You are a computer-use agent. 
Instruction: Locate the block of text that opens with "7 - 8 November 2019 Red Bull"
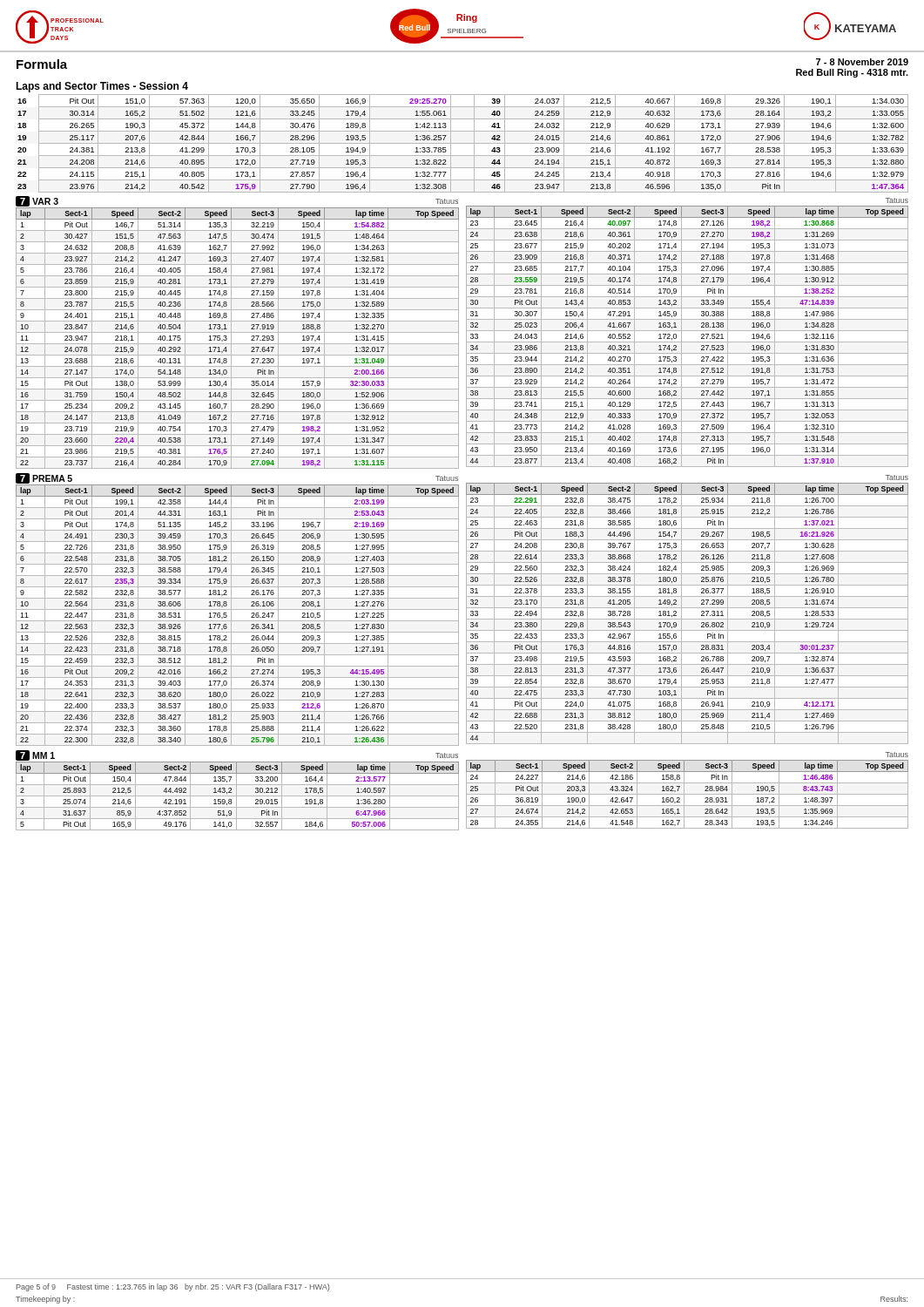(852, 67)
